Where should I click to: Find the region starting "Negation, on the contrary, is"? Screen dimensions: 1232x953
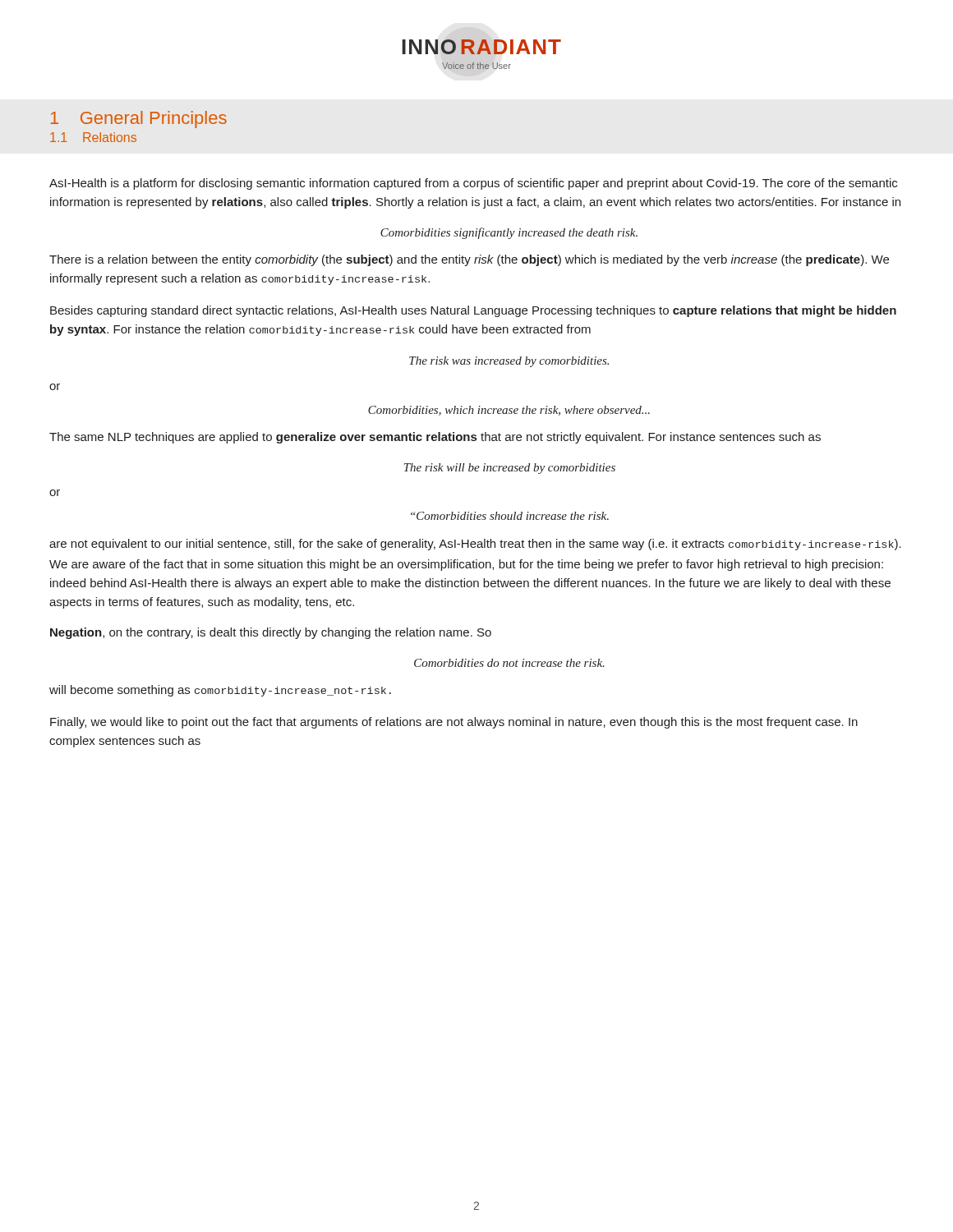coord(270,632)
